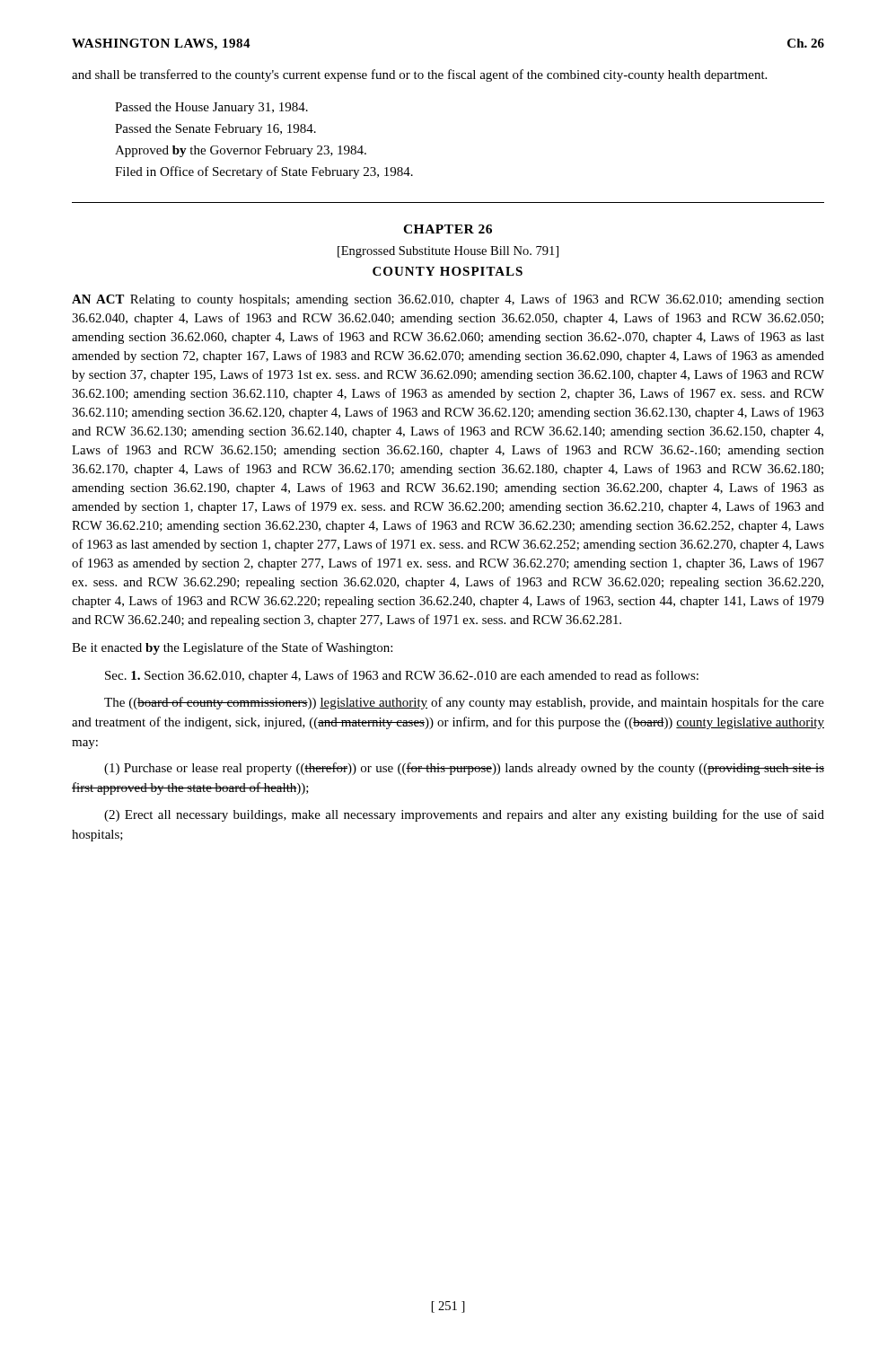Select the passage starting "(1) Purchase or lease real property ((therefor))"
The height and width of the screenshot is (1347, 896).
(448, 778)
